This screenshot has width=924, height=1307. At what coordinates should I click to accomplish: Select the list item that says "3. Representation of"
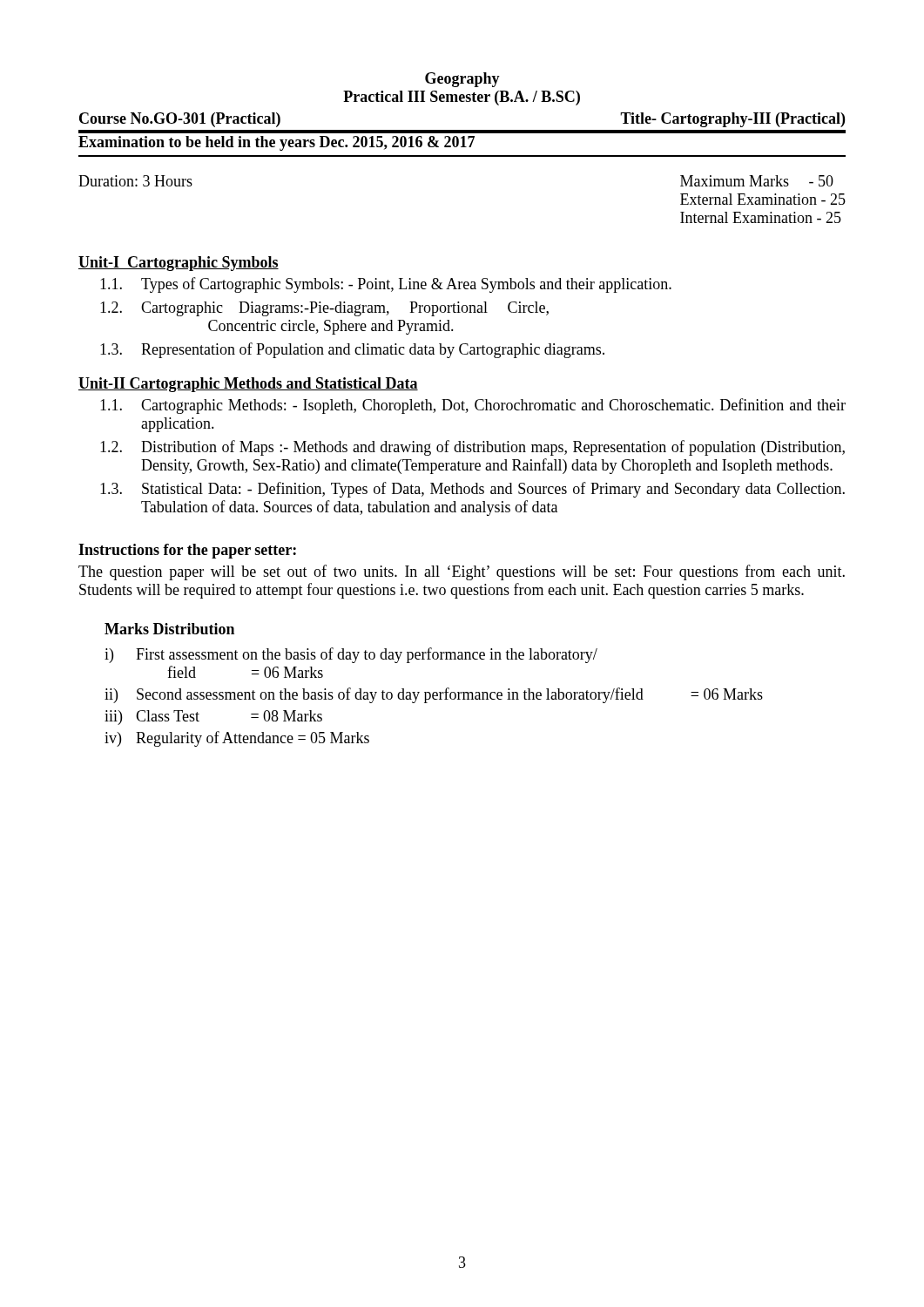coord(462,350)
